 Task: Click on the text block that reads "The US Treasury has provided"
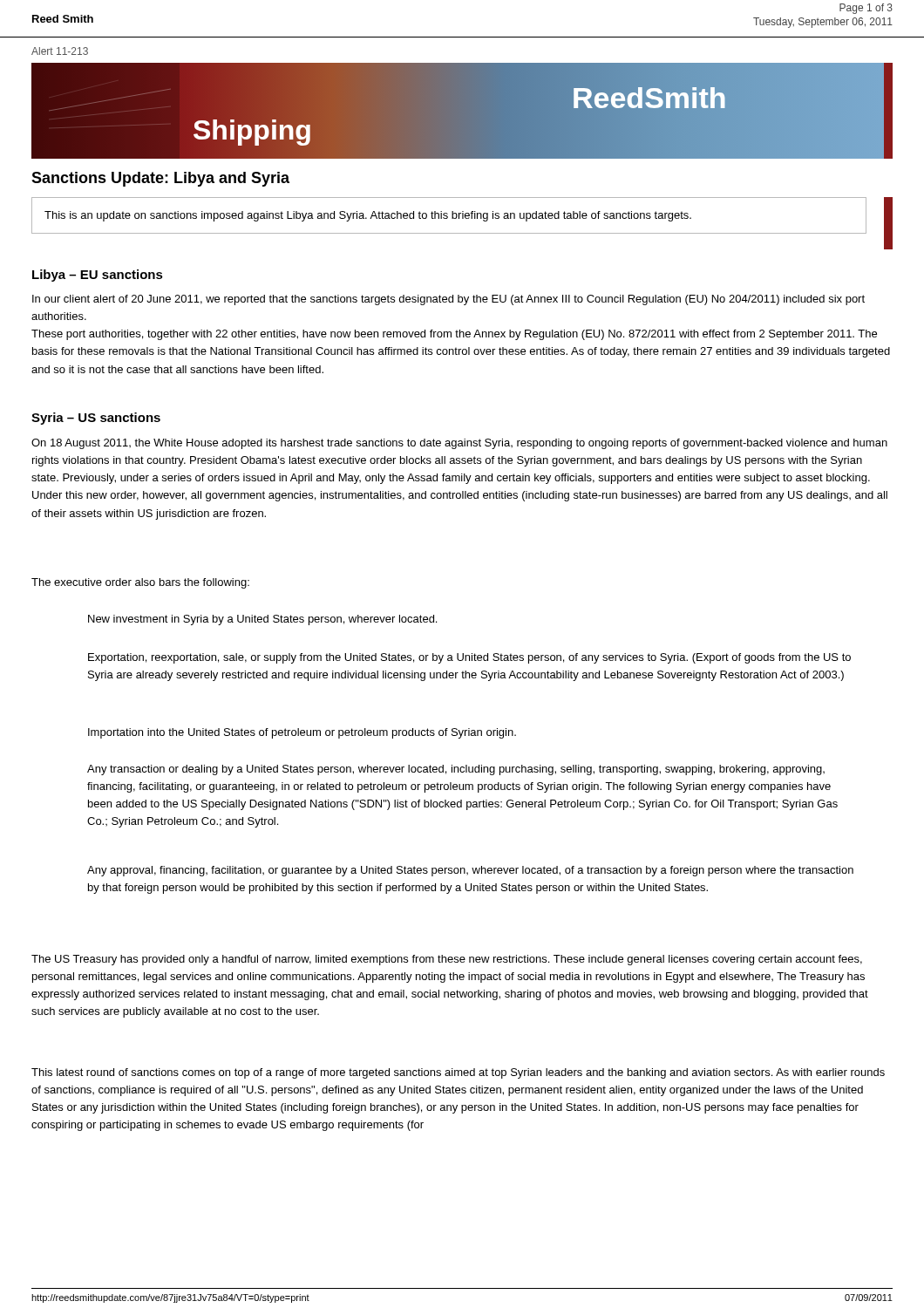(x=450, y=985)
